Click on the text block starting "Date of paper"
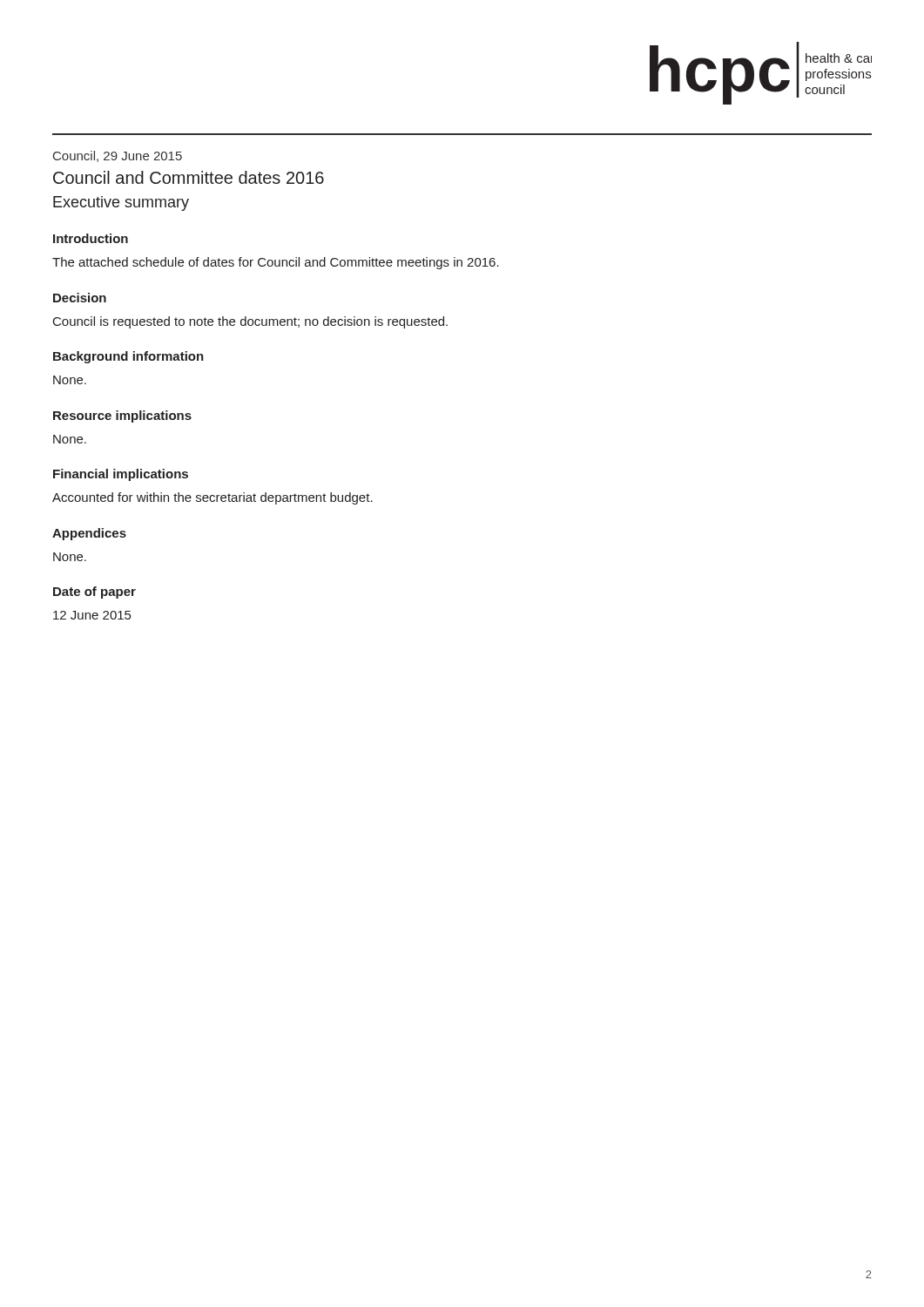Image resolution: width=924 pixels, height=1307 pixels. pyautogui.click(x=94, y=591)
